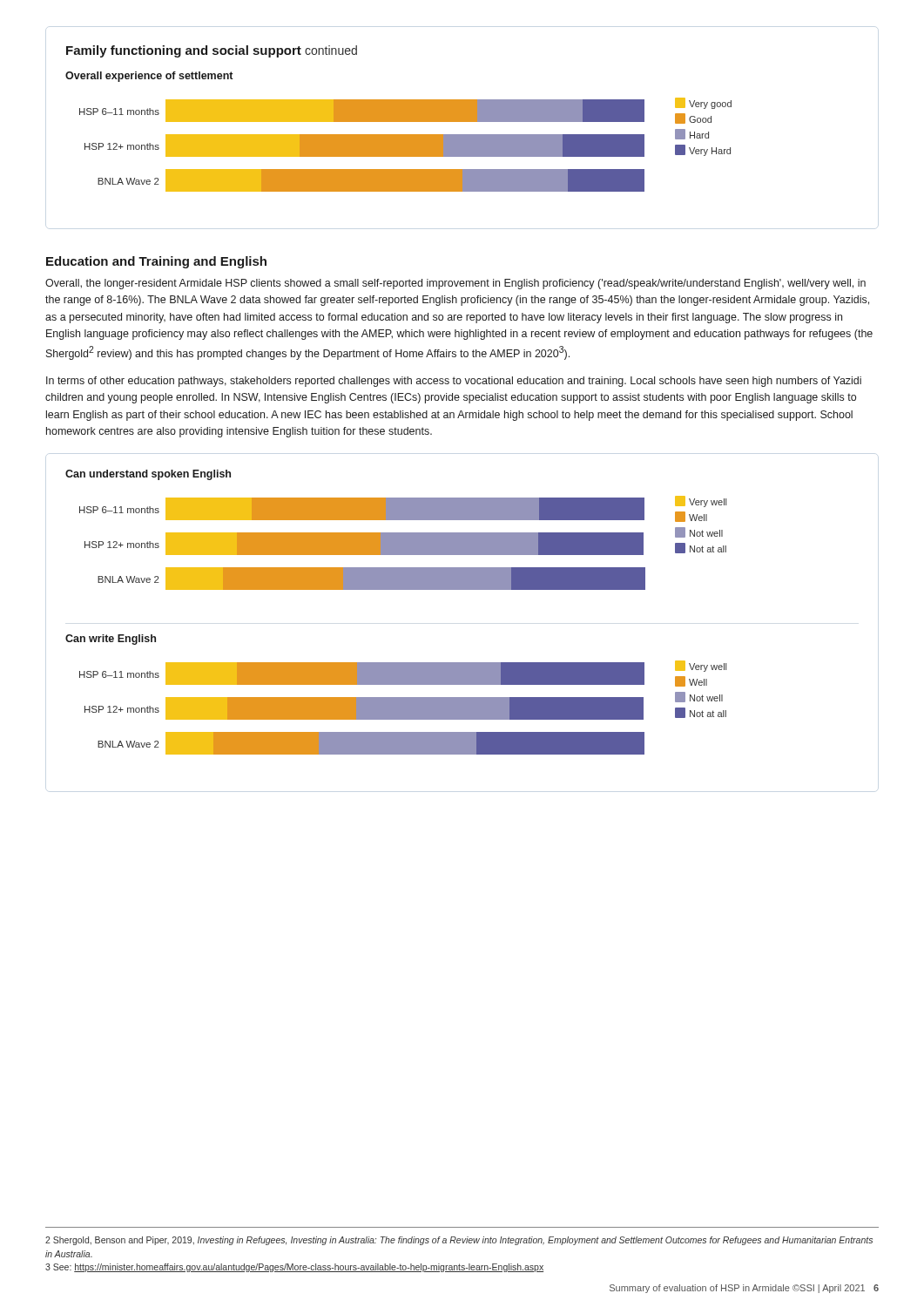The image size is (924, 1307).
Task: Point to "Education and Training and English"
Action: click(156, 261)
